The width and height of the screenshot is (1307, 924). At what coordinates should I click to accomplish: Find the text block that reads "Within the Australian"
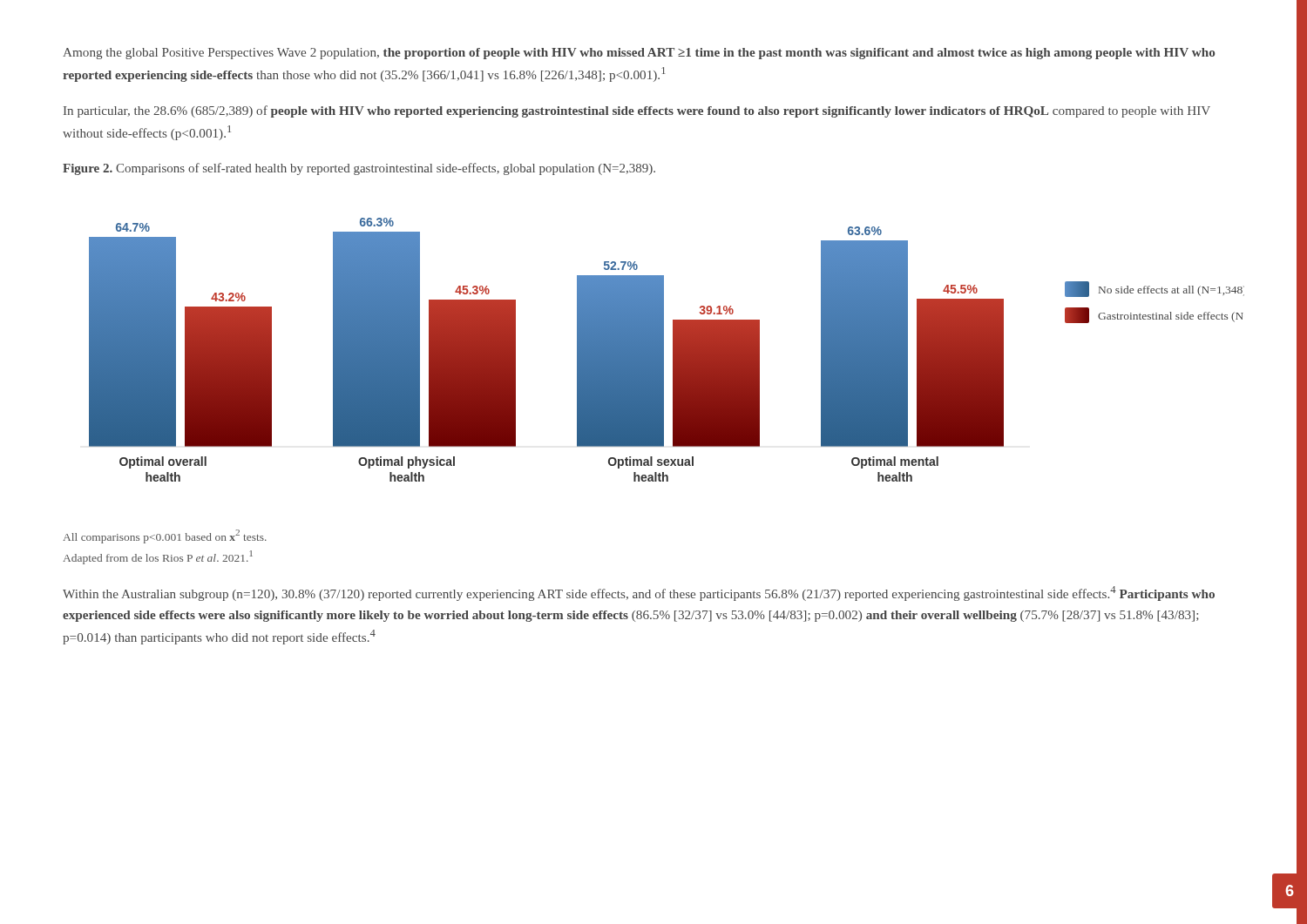click(x=639, y=614)
